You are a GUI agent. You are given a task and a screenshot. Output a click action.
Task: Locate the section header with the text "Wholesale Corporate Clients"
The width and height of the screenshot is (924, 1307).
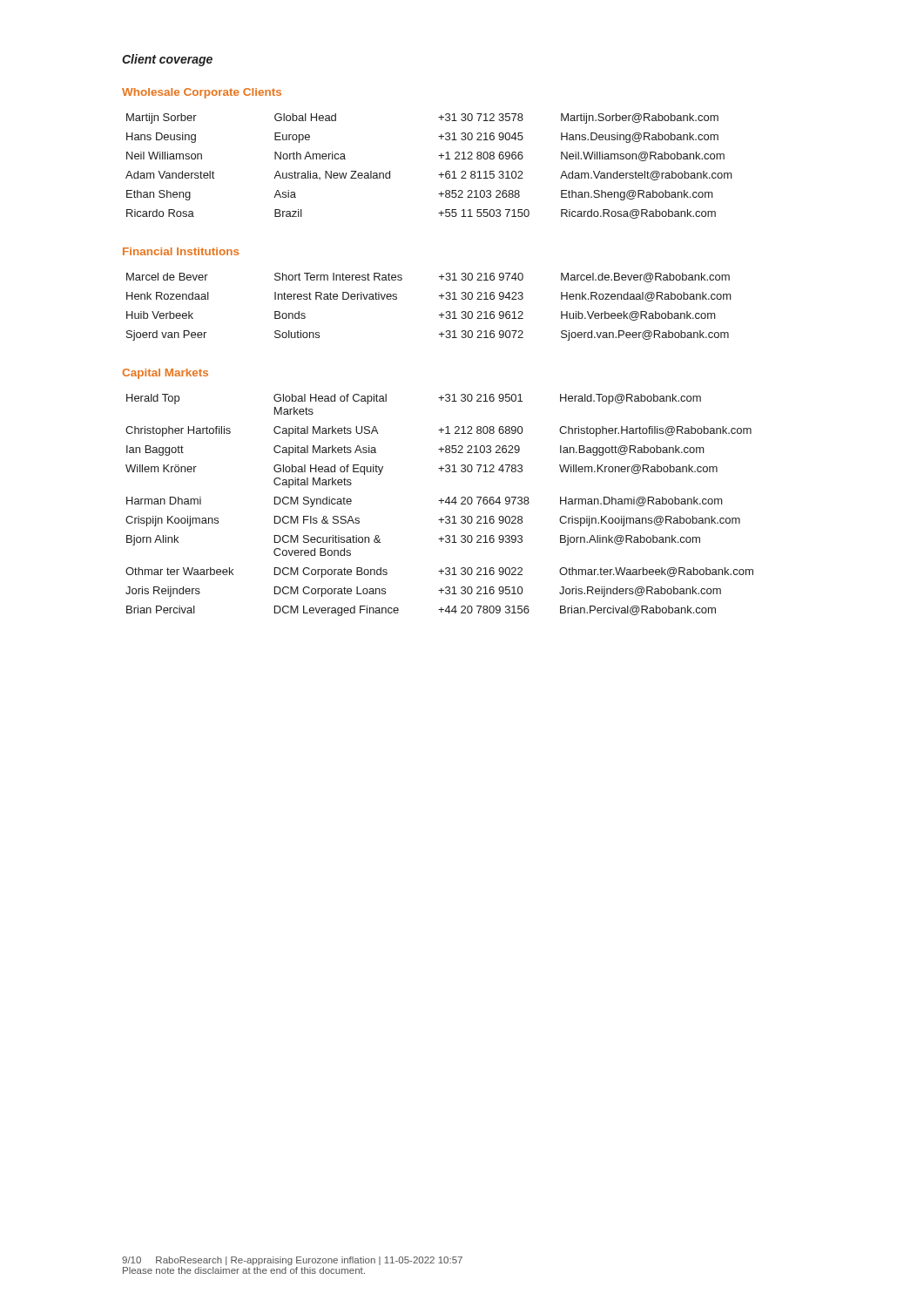pos(202,92)
